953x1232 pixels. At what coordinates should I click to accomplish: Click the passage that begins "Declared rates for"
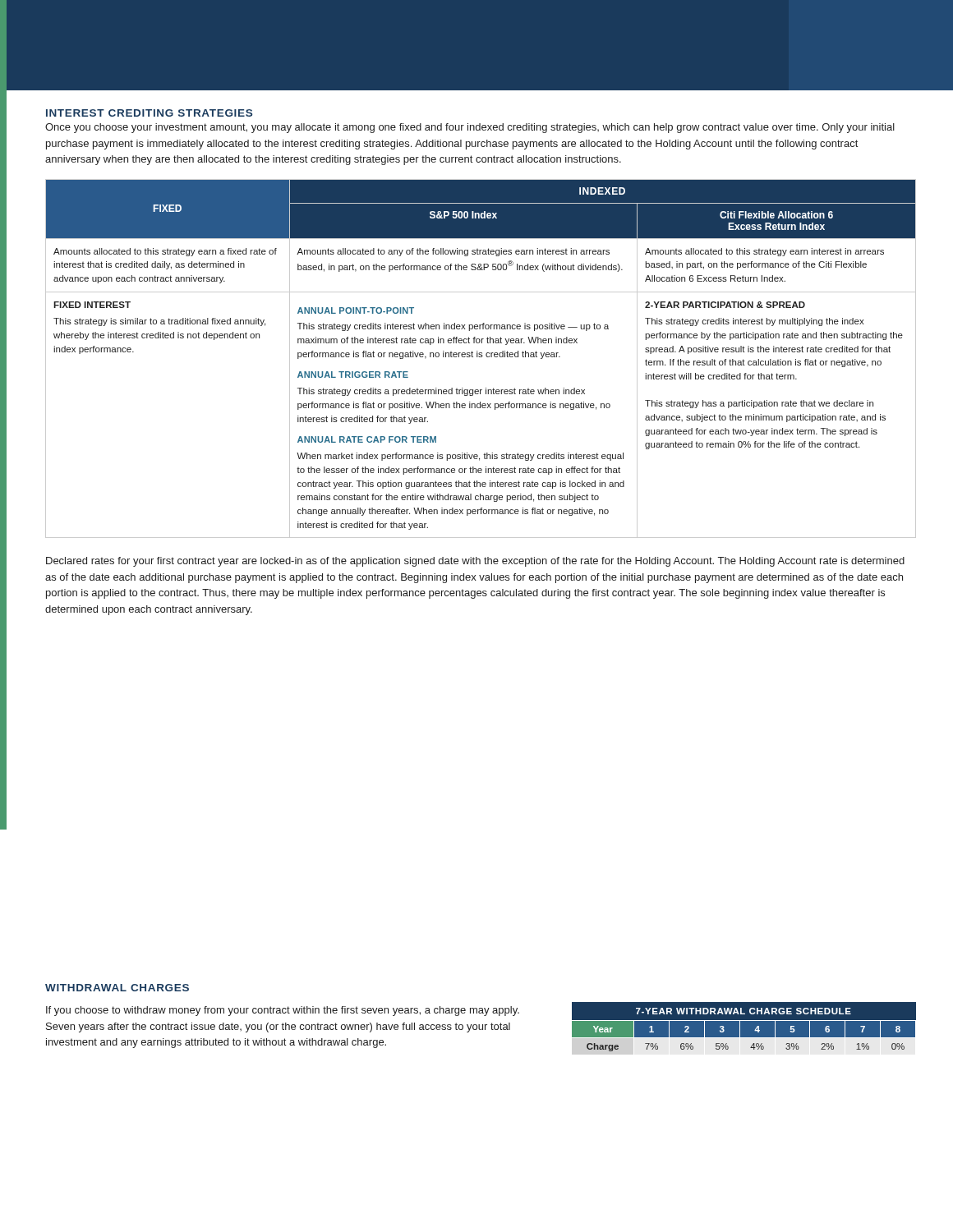pyautogui.click(x=475, y=585)
